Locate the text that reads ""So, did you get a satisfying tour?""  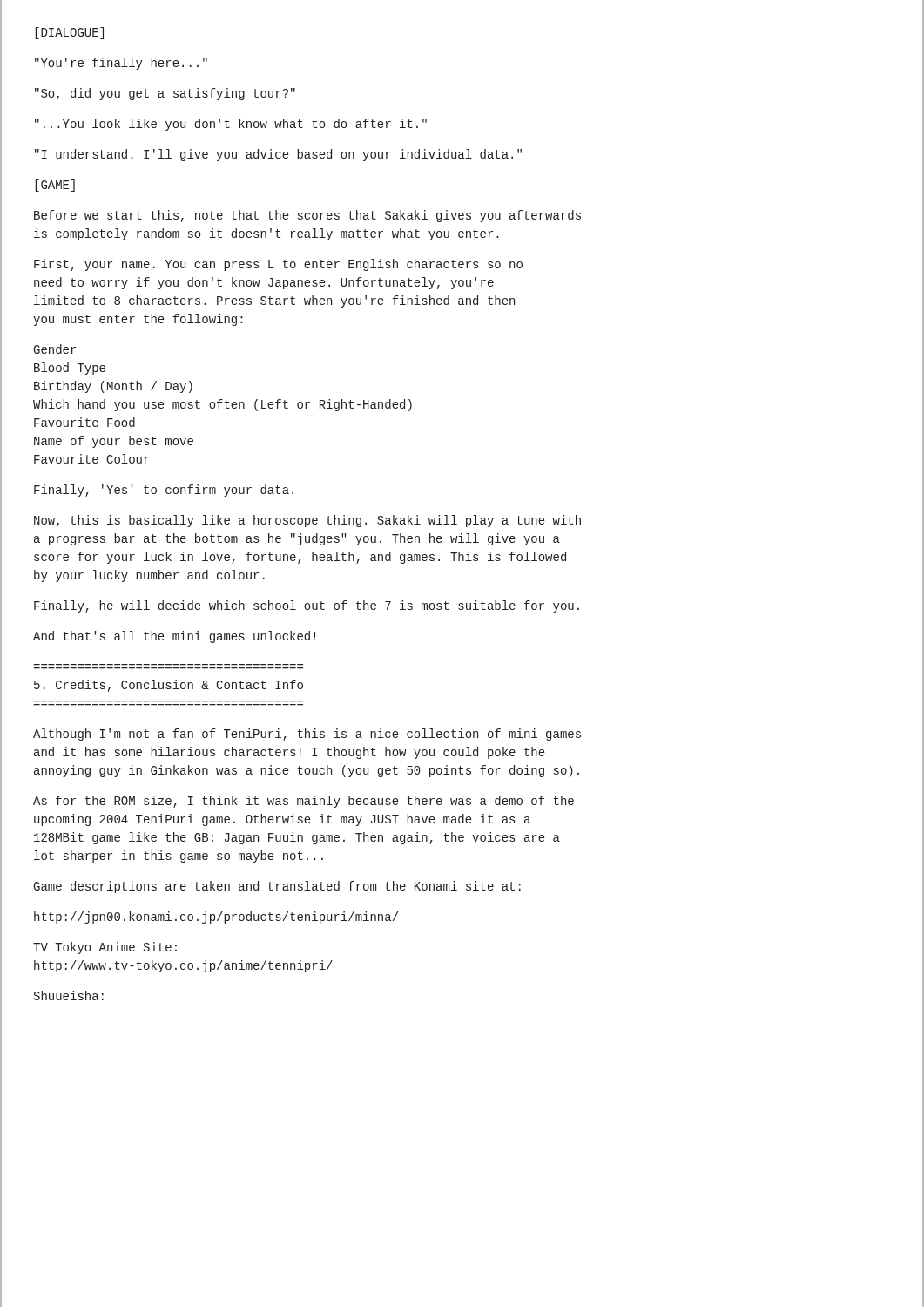pos(165,94)
